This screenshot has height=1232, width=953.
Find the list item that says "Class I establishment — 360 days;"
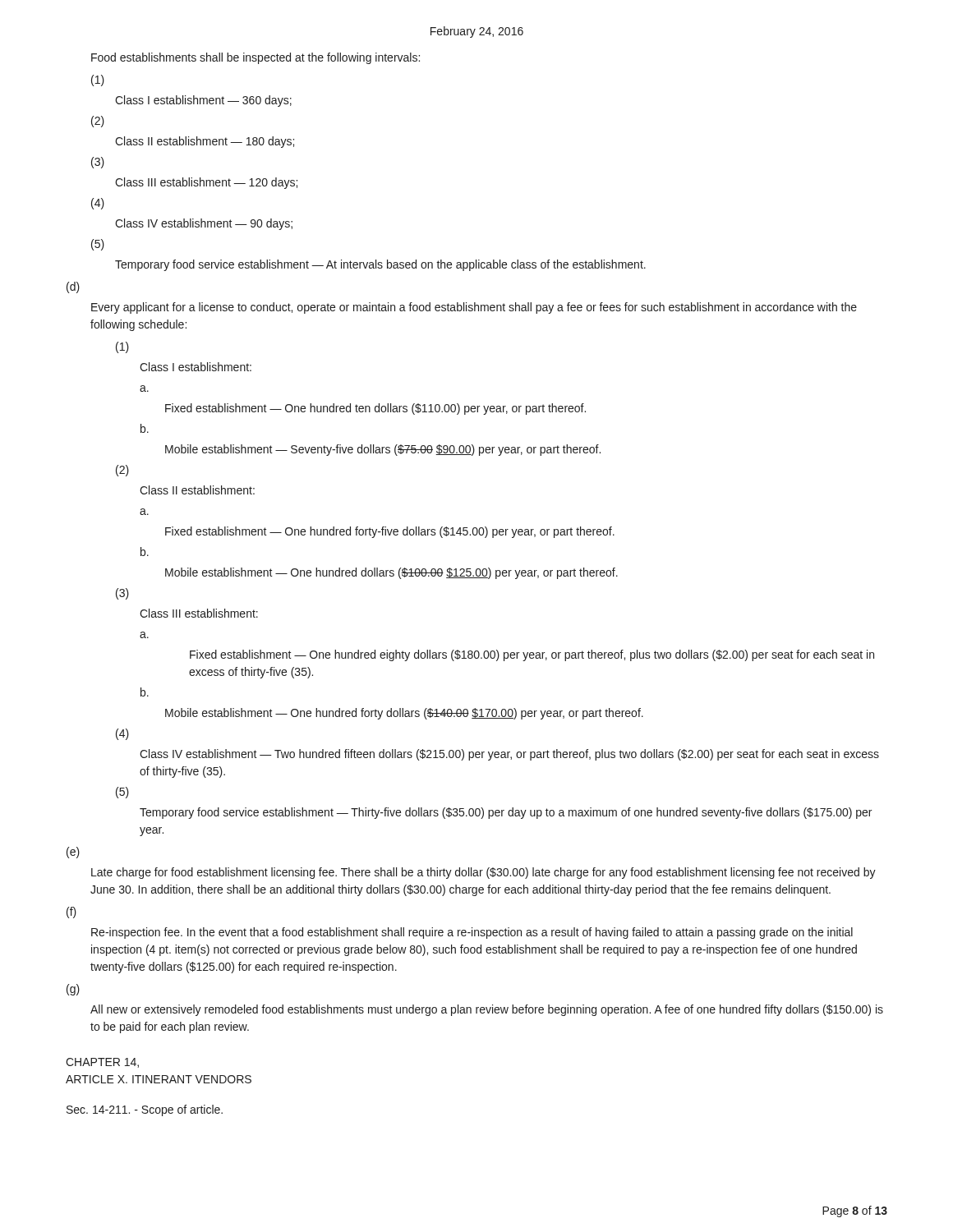pyautogui.click(x=204, y=100)
